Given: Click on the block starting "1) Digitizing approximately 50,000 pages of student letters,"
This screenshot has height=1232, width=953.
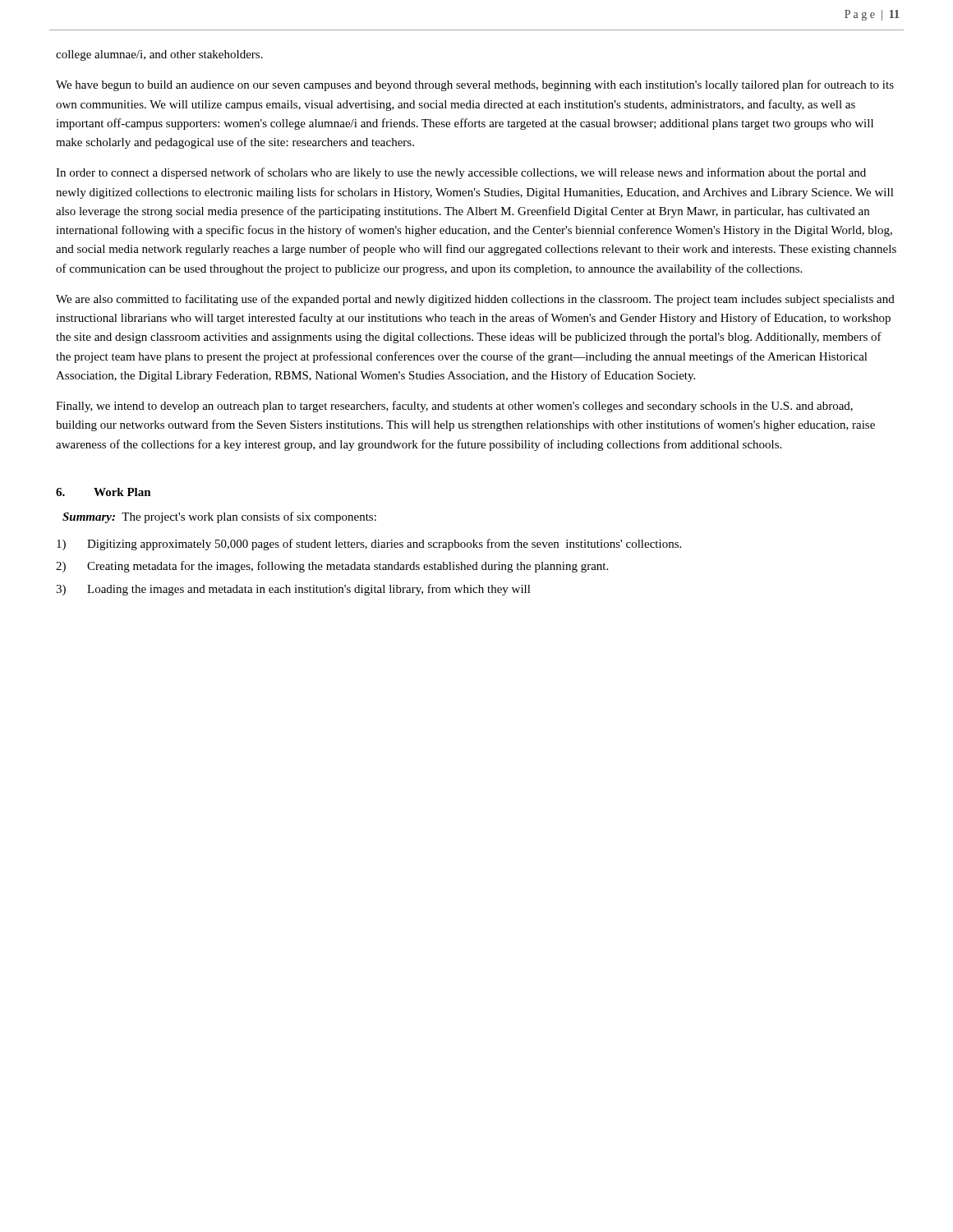Looking at the screenshot, I should click(x=476, y=544).
